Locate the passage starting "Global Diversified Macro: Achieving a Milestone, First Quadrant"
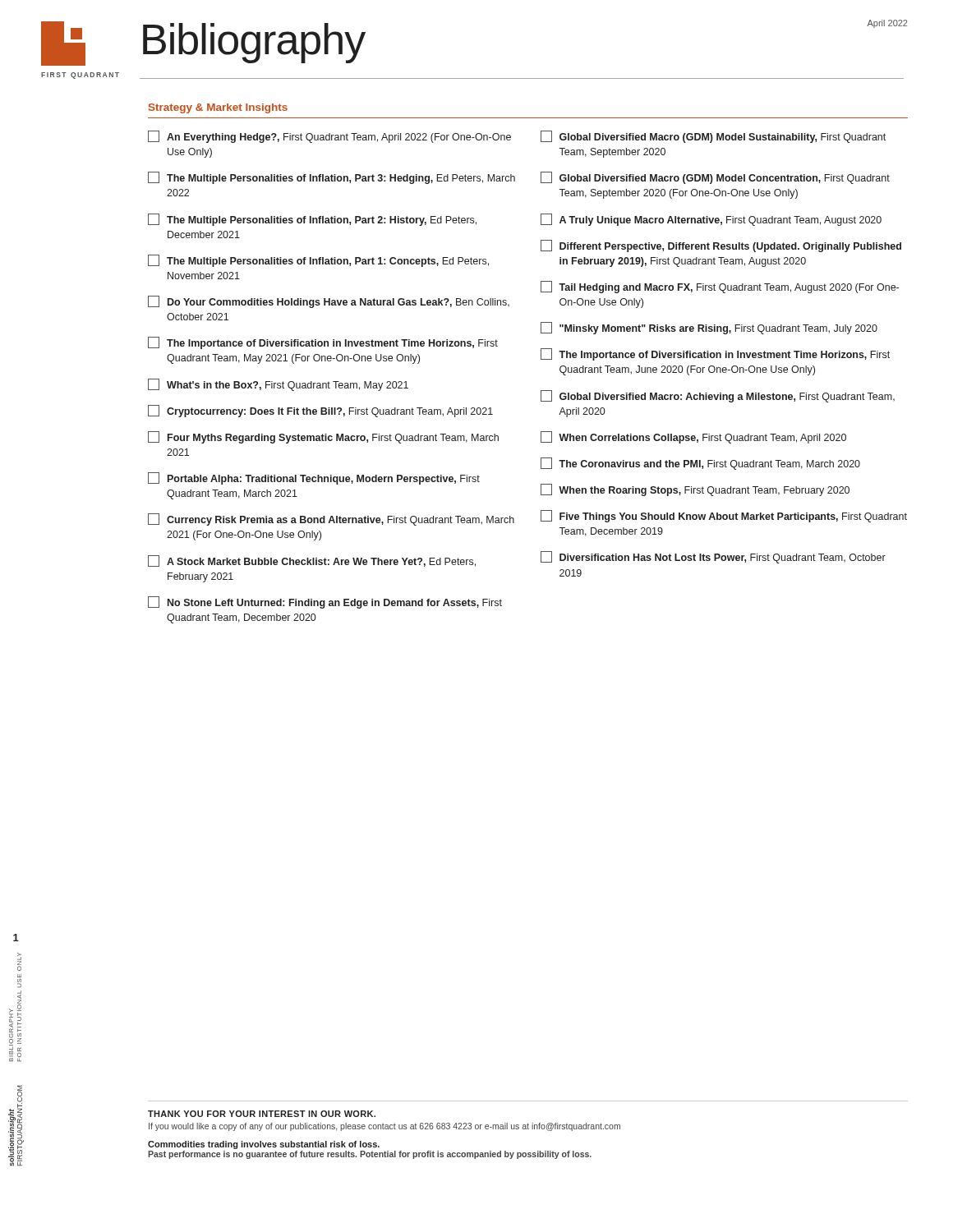Image resolution: width=953 pixels, height=1232 pixels. point(724,404)
